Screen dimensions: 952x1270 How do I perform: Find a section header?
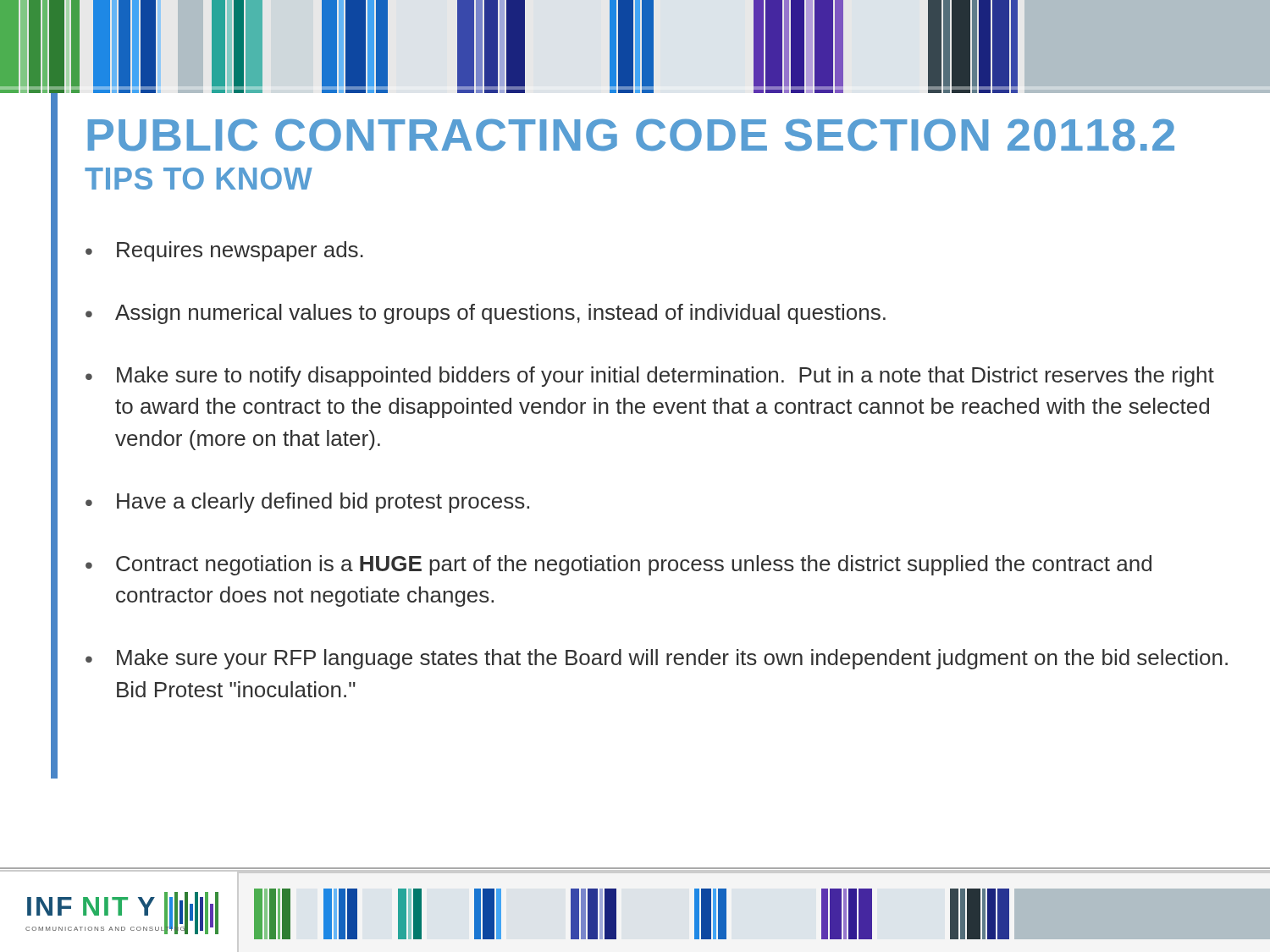pyautogui.click(x=199, y=179)
